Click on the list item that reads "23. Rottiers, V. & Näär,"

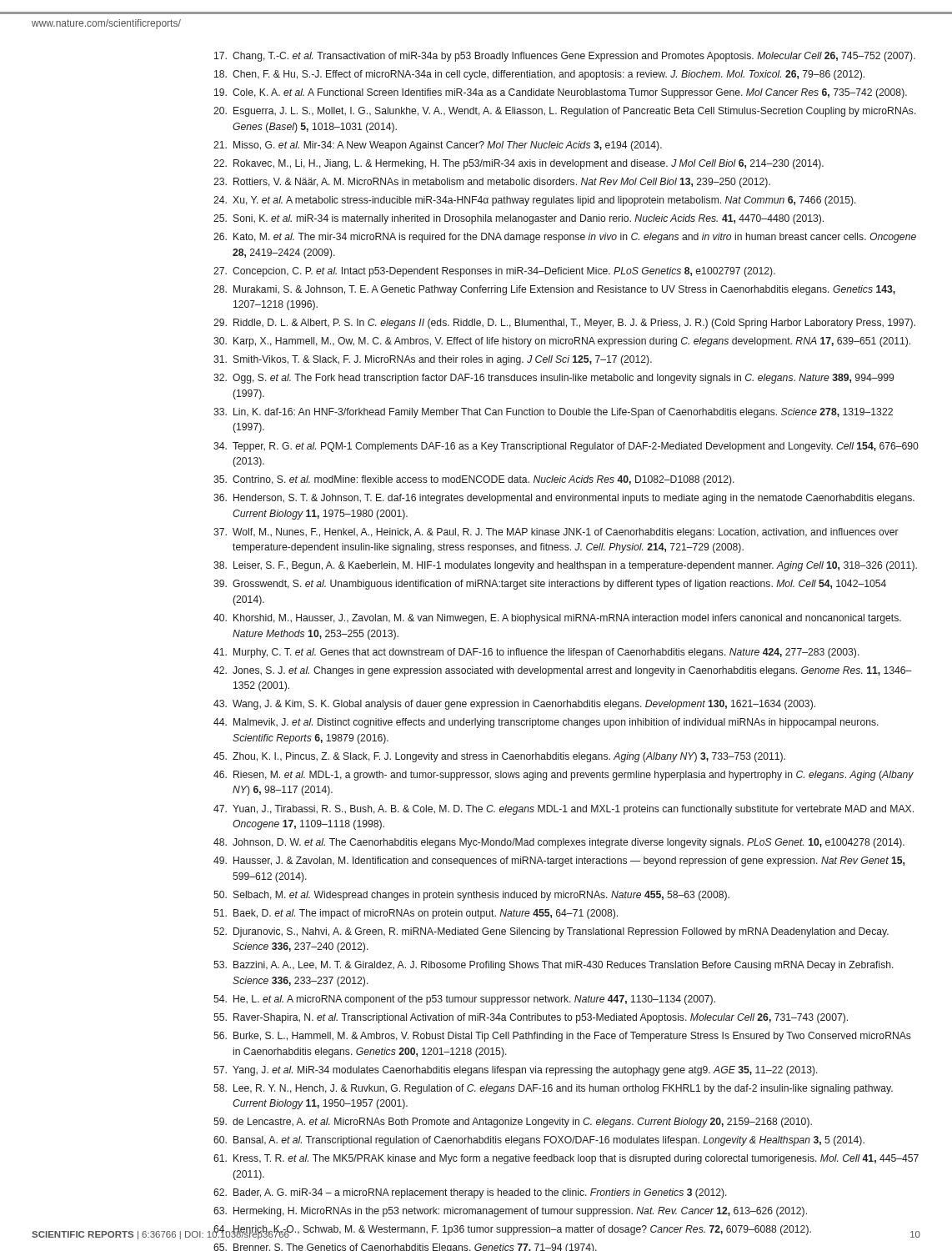click(x=562, y=182)
